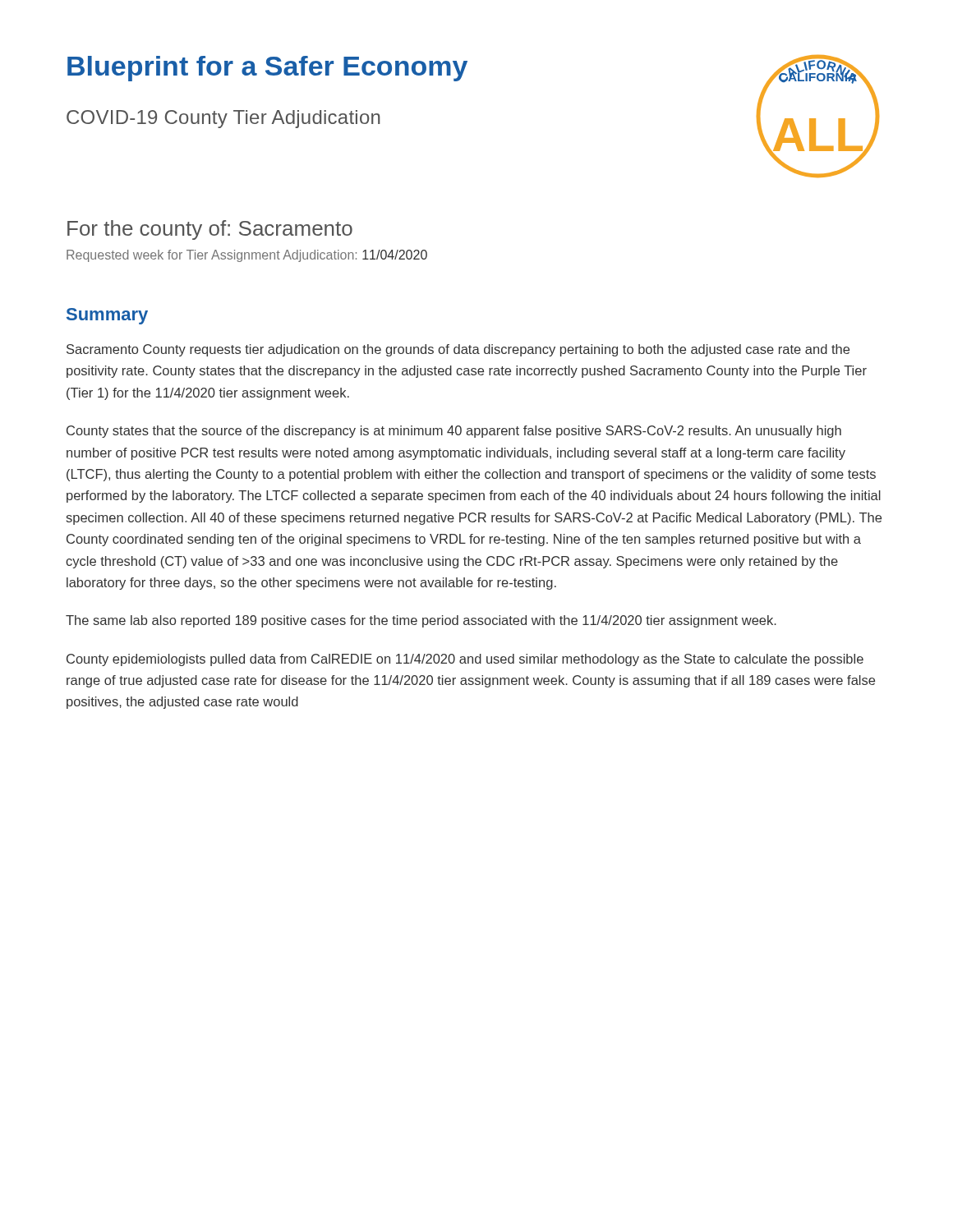Click on the text starting "COVID-19 County Tier Adjudication"
The image size is (953, 1232).
click(x=223, y=119)
